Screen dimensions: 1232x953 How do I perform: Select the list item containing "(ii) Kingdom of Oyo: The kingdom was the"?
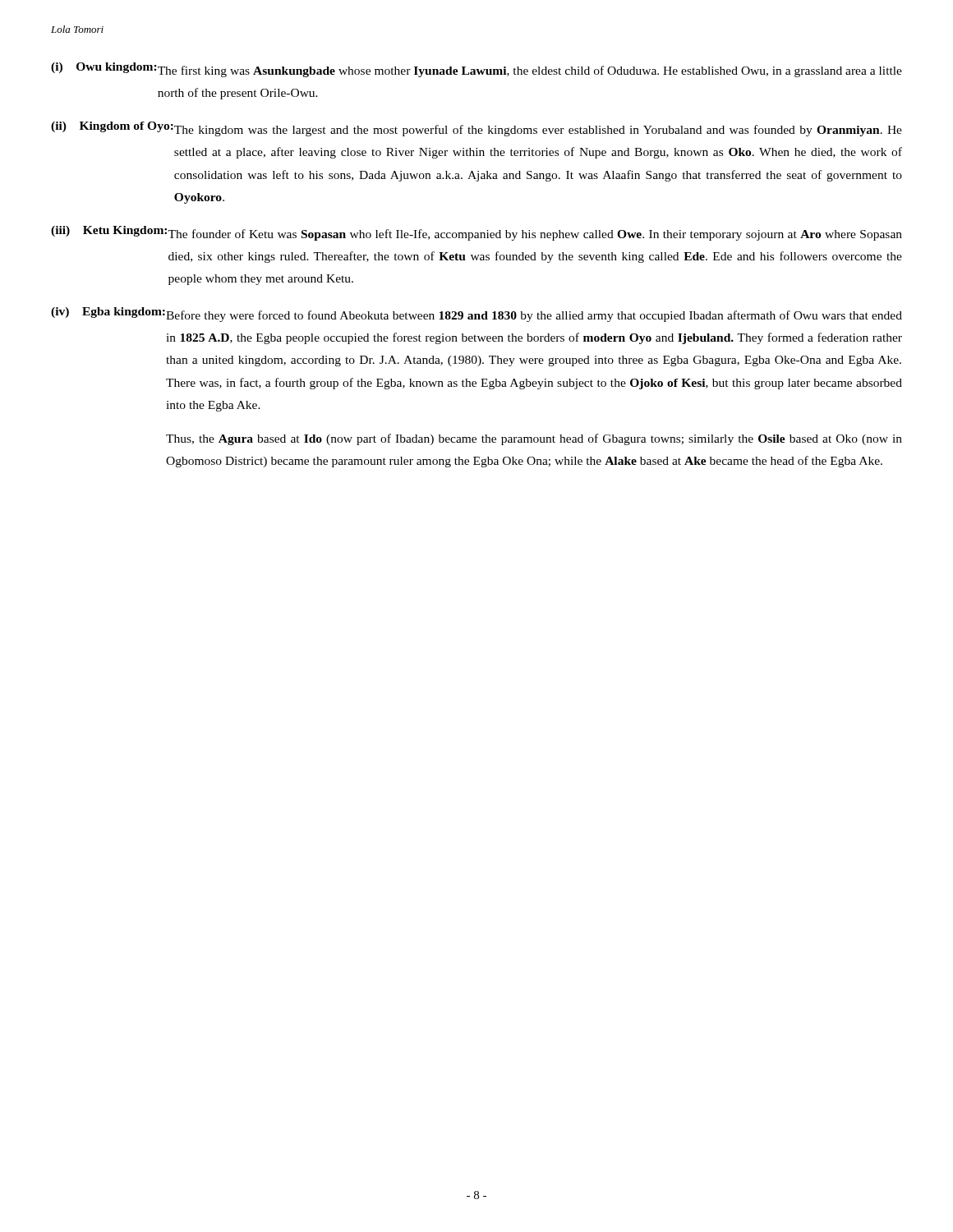pos(476,163)
